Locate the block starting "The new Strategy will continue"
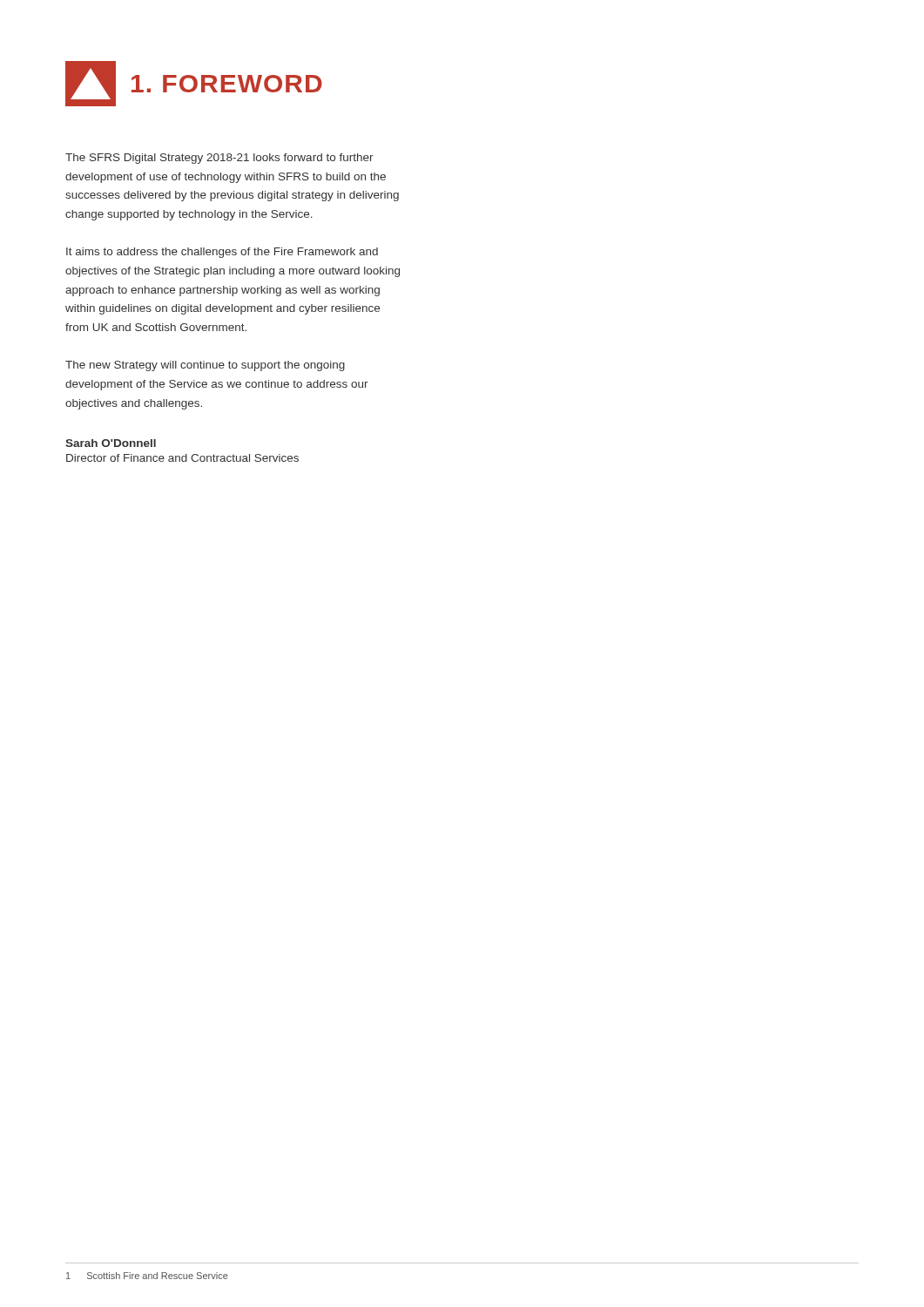924x1307 pixels. (235, 384)
